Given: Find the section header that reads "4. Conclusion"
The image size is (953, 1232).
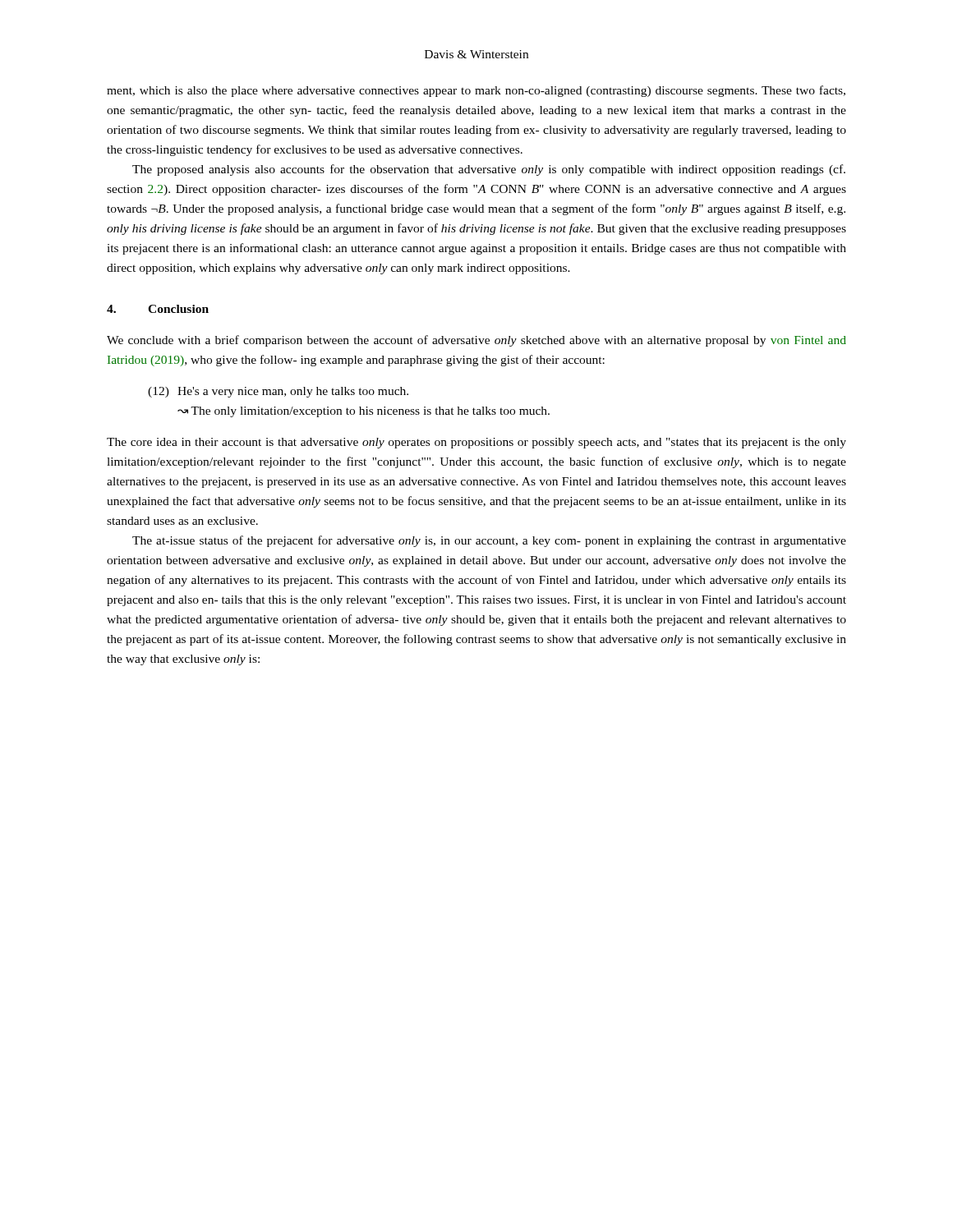Looking at the screenshot, I should pyautogui.click(x=158, y=309).
